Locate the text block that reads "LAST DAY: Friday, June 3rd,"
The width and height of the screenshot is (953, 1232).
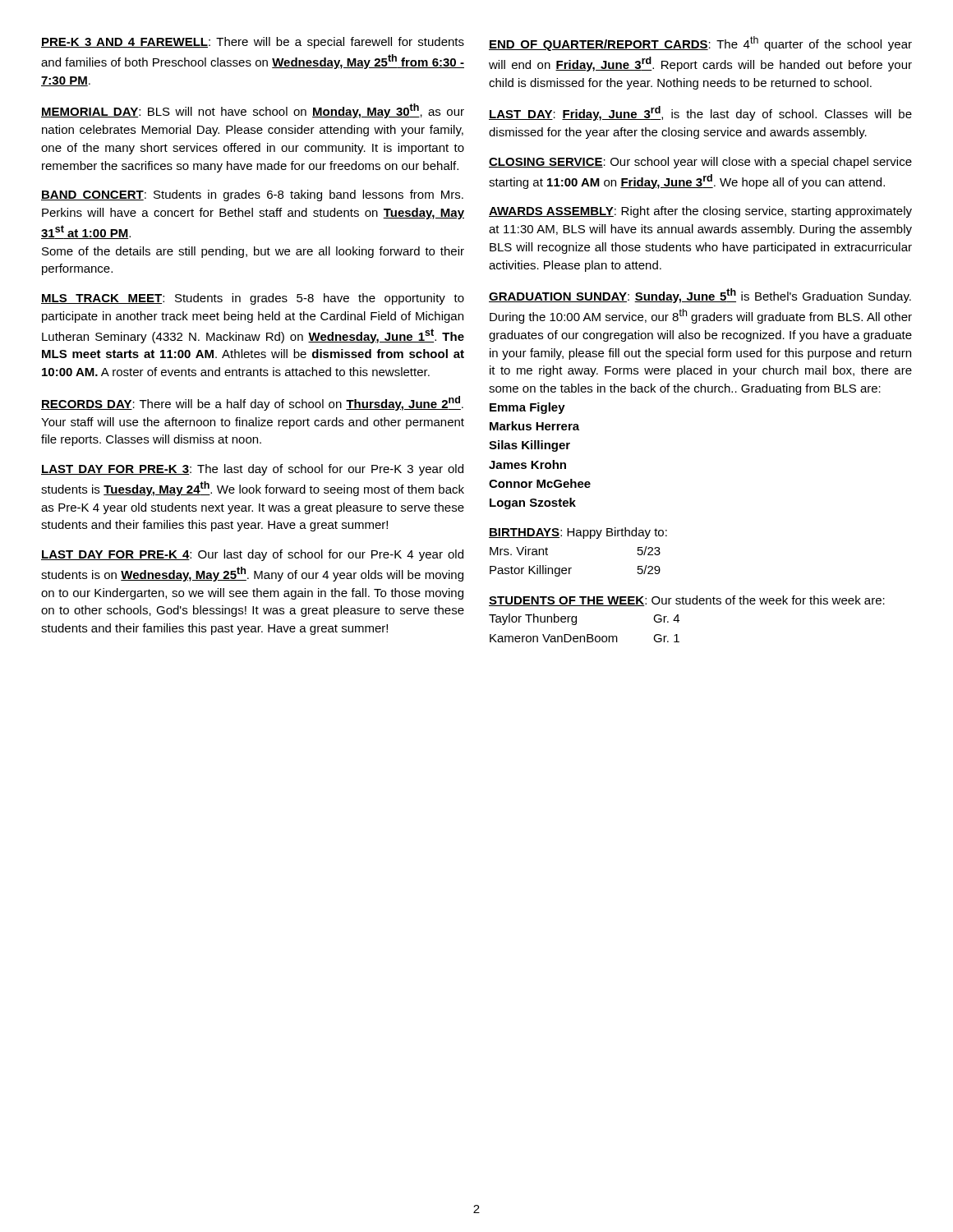[700, 122]
